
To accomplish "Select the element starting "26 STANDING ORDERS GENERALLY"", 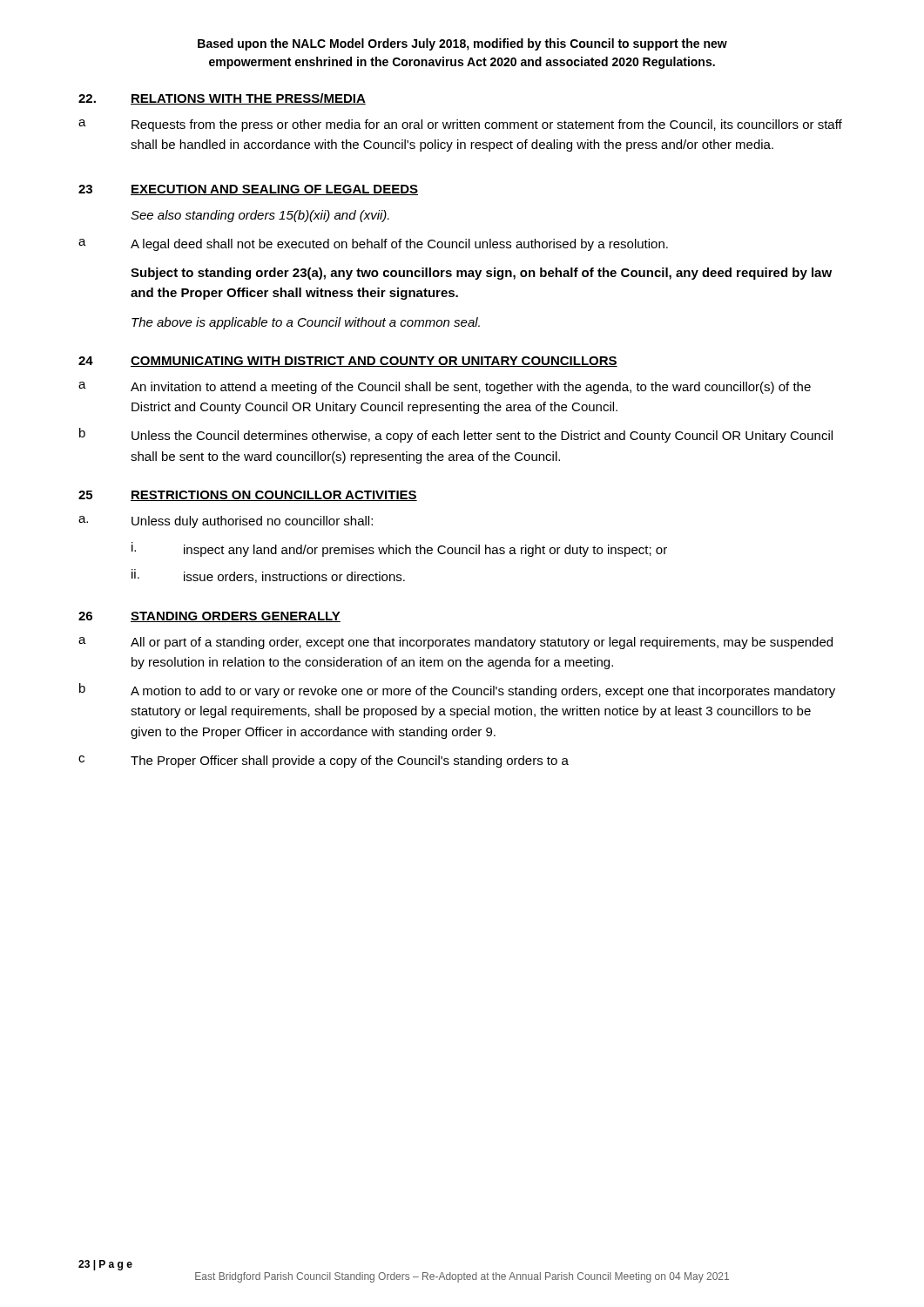I will pyautogui.click(x=209, y=615).
